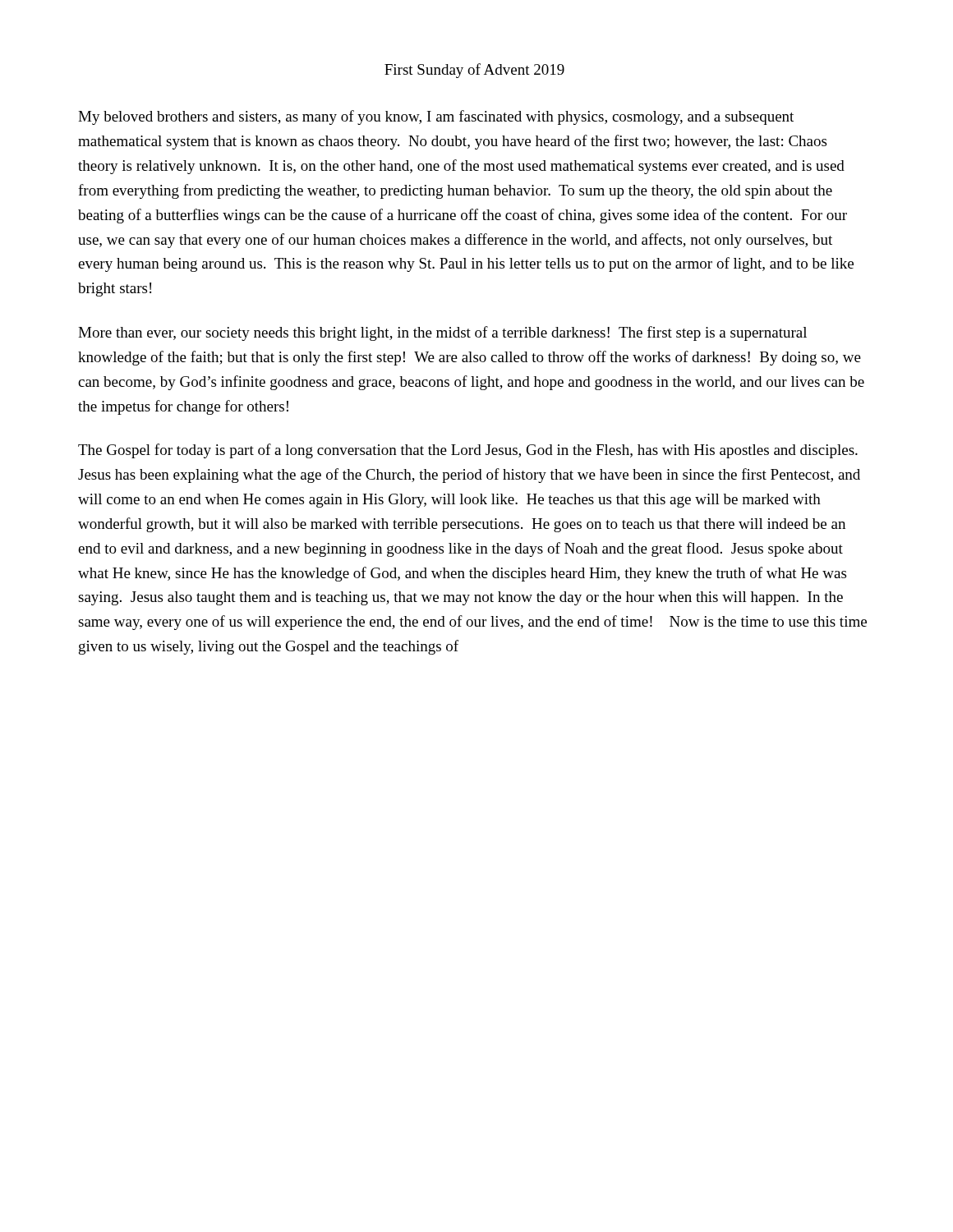This screenshot has width=953, height=1232.
Task: Find the block starting "First Sunday of Advent 2019"
Action: 474,69
